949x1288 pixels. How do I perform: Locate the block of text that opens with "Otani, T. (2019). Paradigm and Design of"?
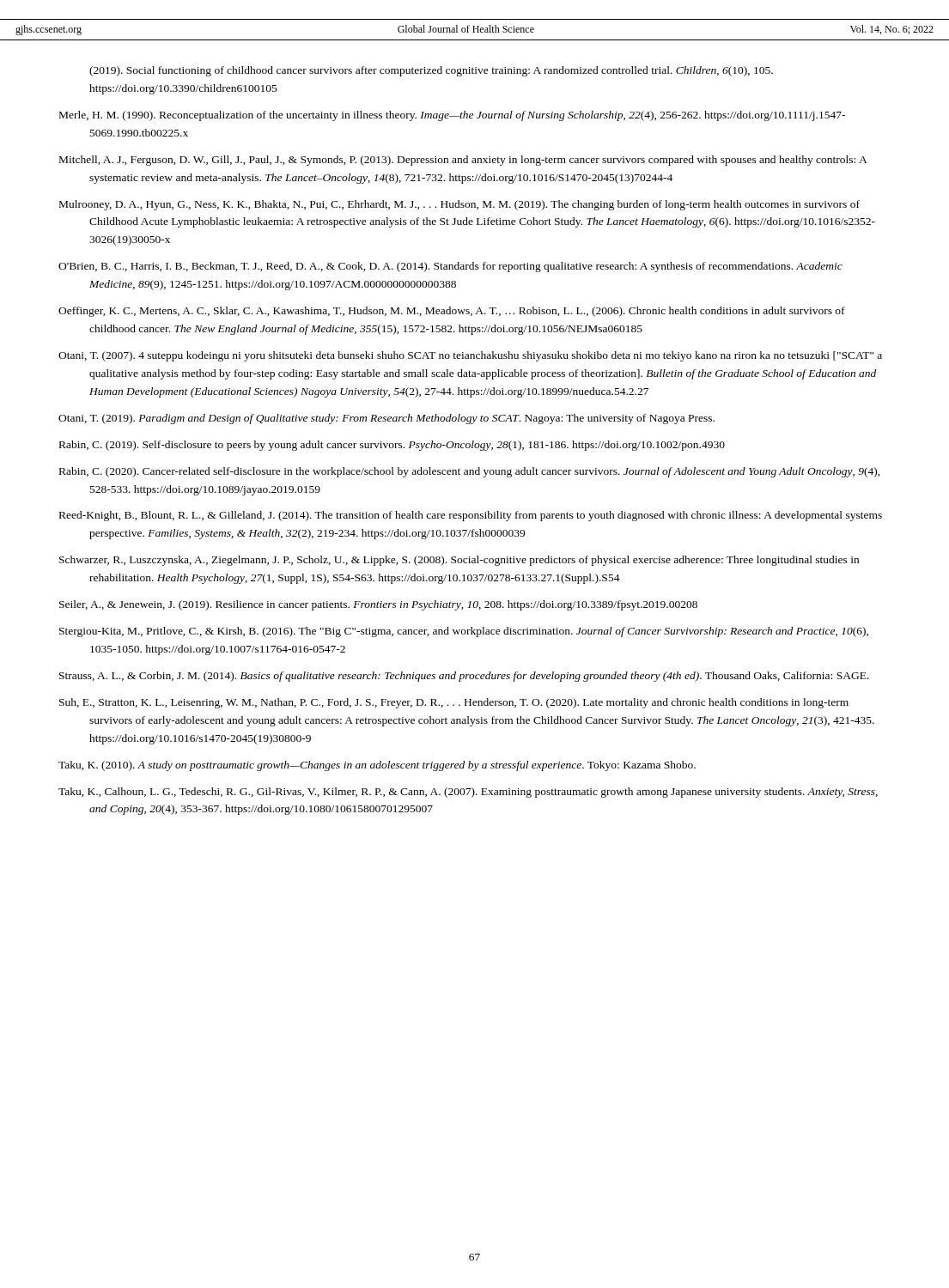click(387, 418)
